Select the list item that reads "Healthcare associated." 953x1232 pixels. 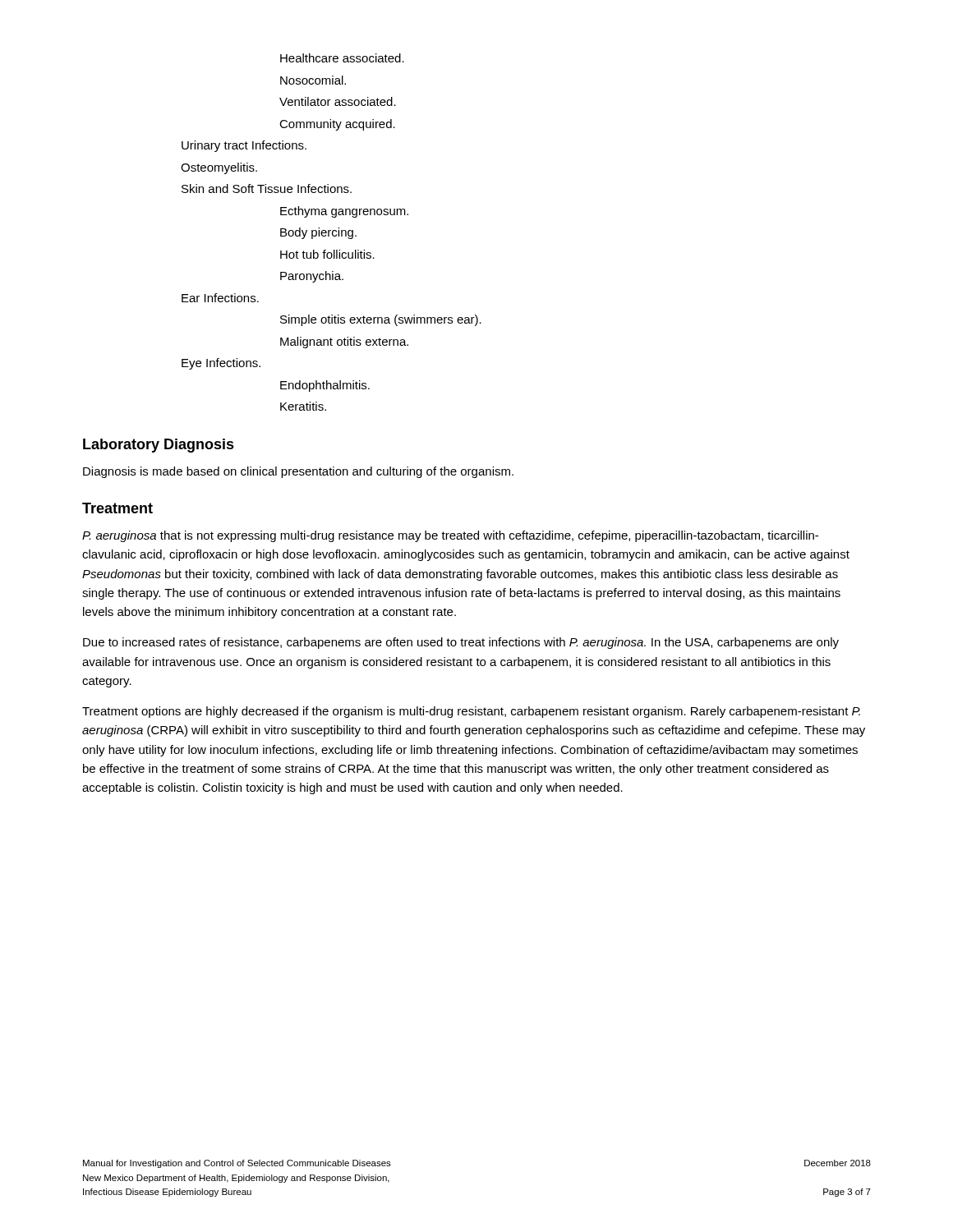pyautogui.click(x=342, y=58)
